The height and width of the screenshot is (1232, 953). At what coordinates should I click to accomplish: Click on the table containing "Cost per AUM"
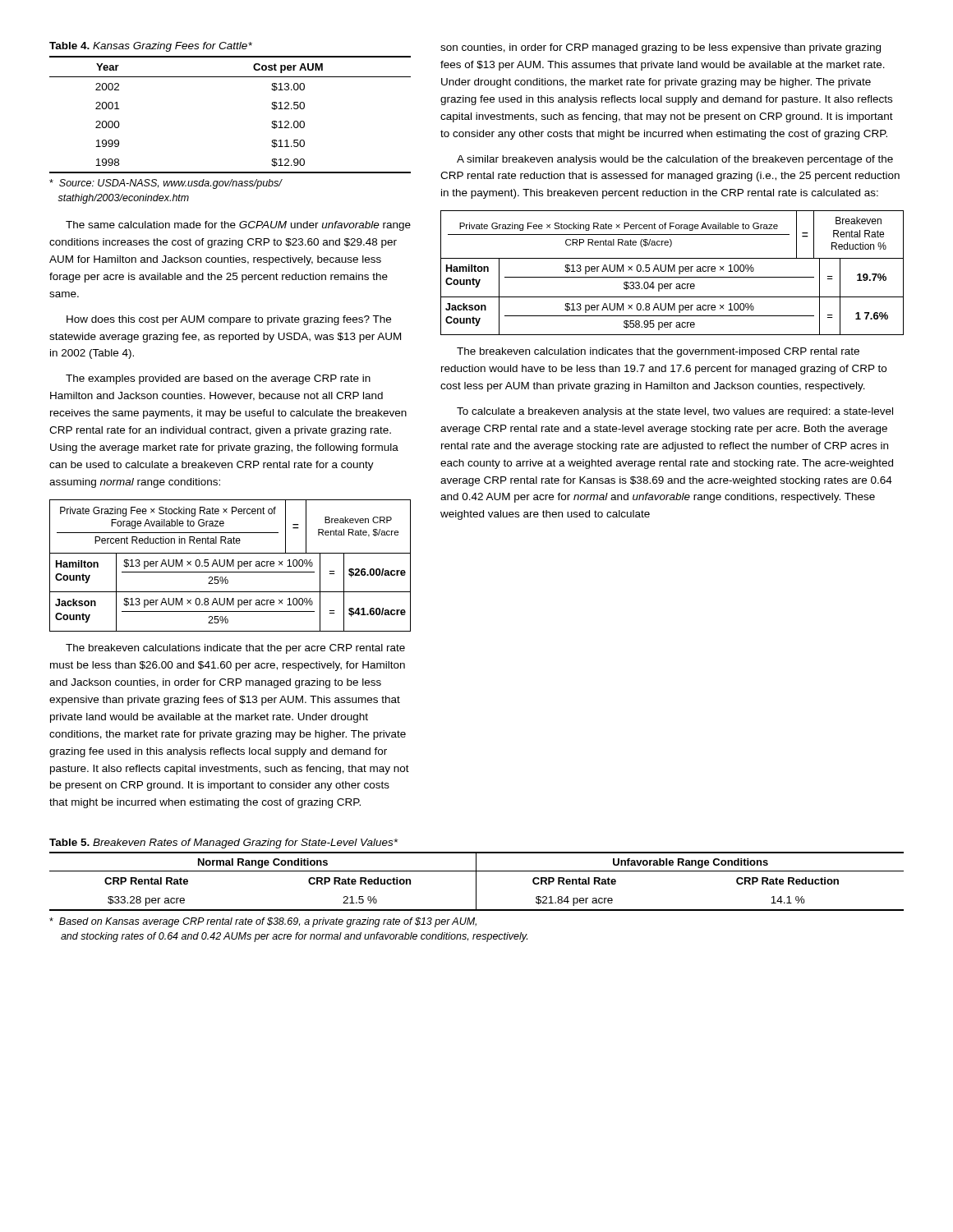point(230,115)
